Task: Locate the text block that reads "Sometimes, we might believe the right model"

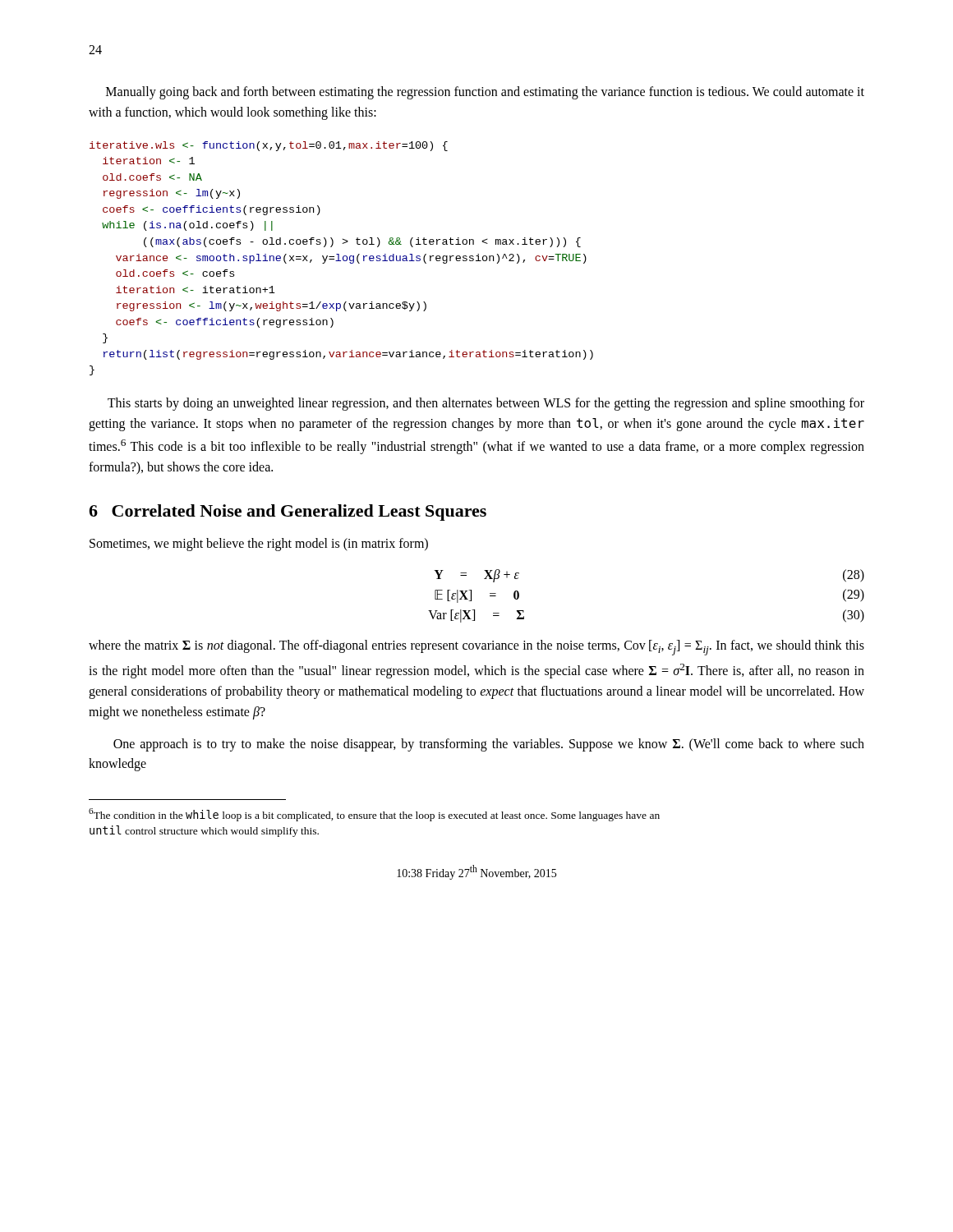Action: click(259, 543)
